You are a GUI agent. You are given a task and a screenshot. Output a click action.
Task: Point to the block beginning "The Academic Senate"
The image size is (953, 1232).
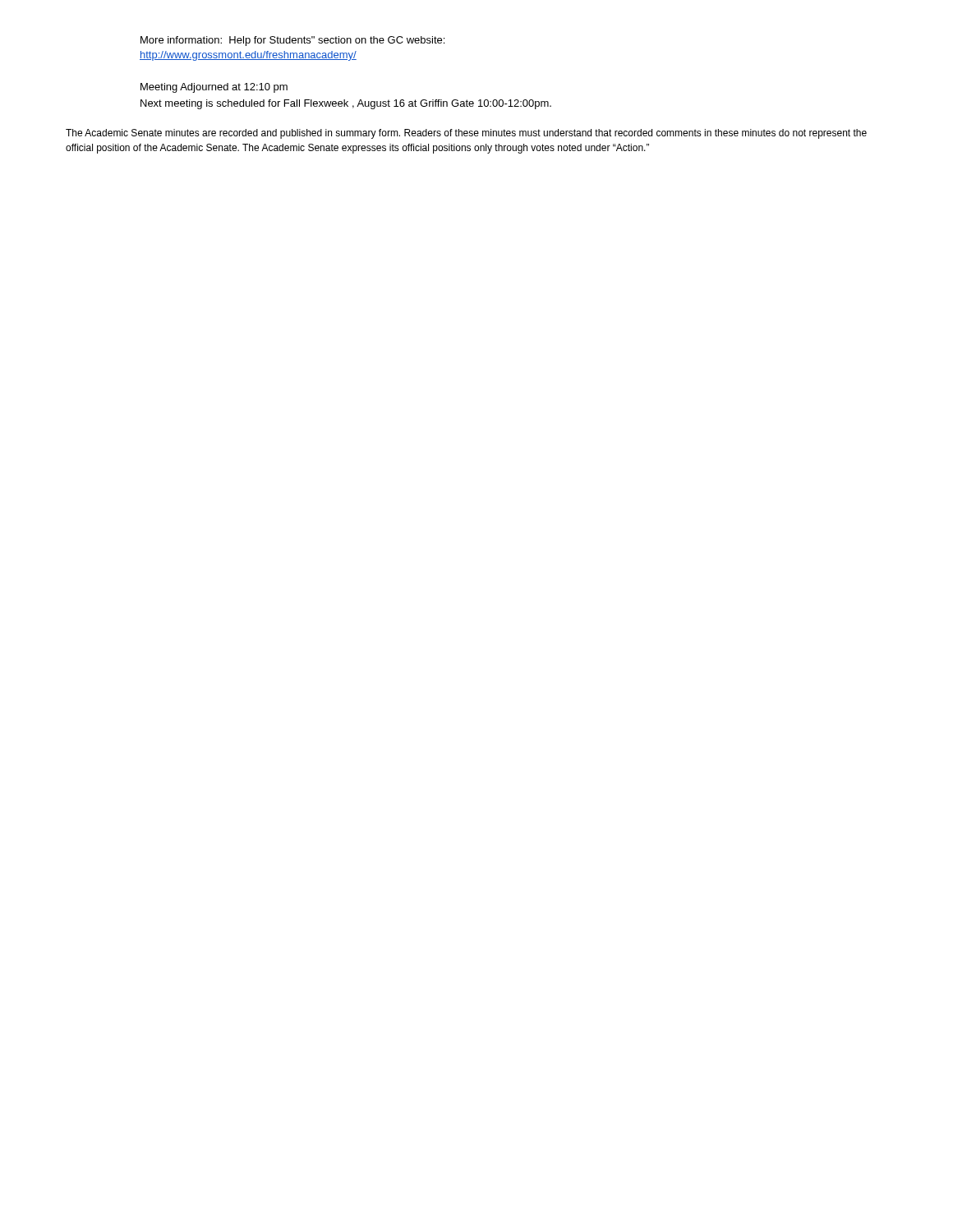click(x=466, y=141)
